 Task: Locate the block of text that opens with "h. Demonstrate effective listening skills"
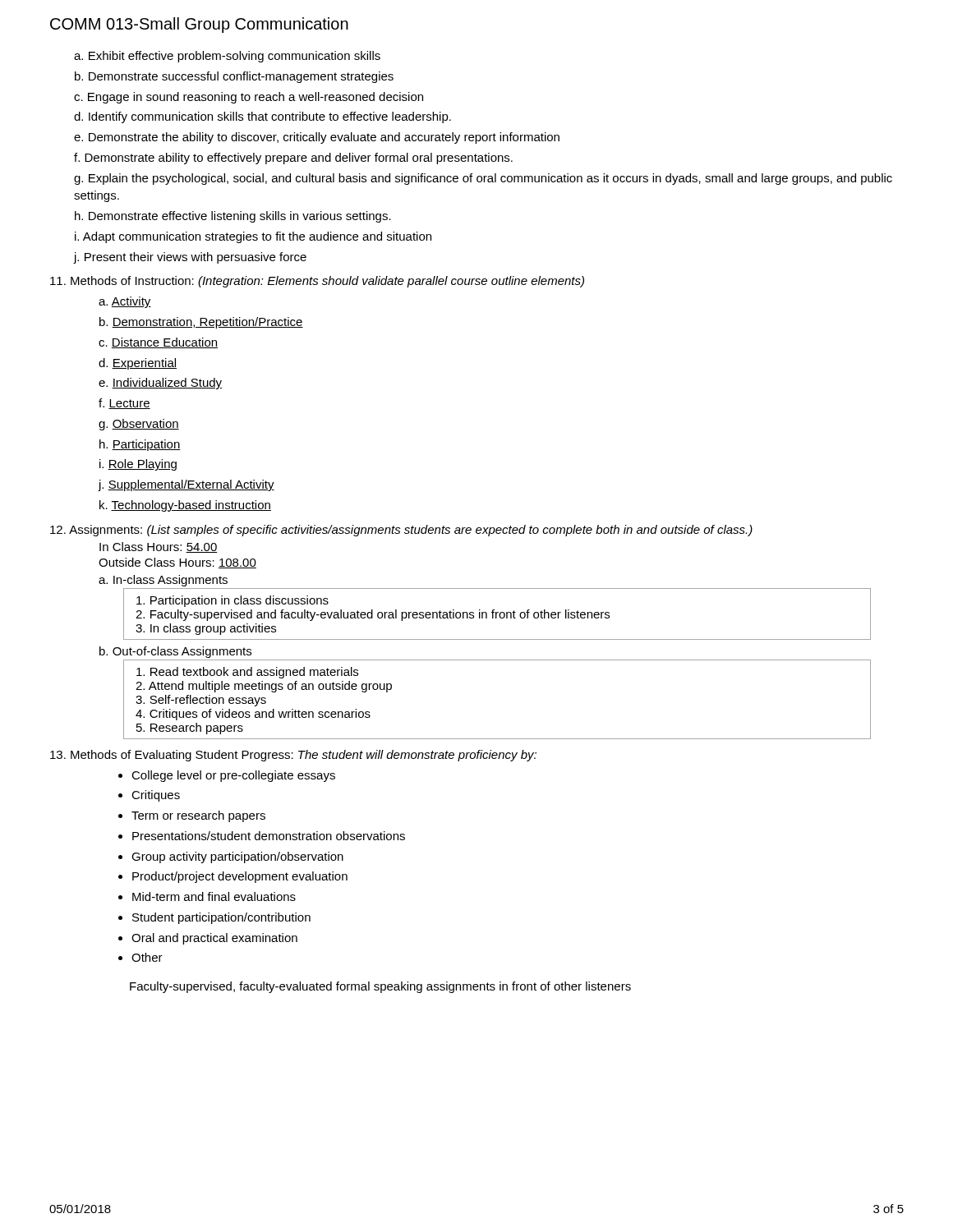tap(233, 216)
